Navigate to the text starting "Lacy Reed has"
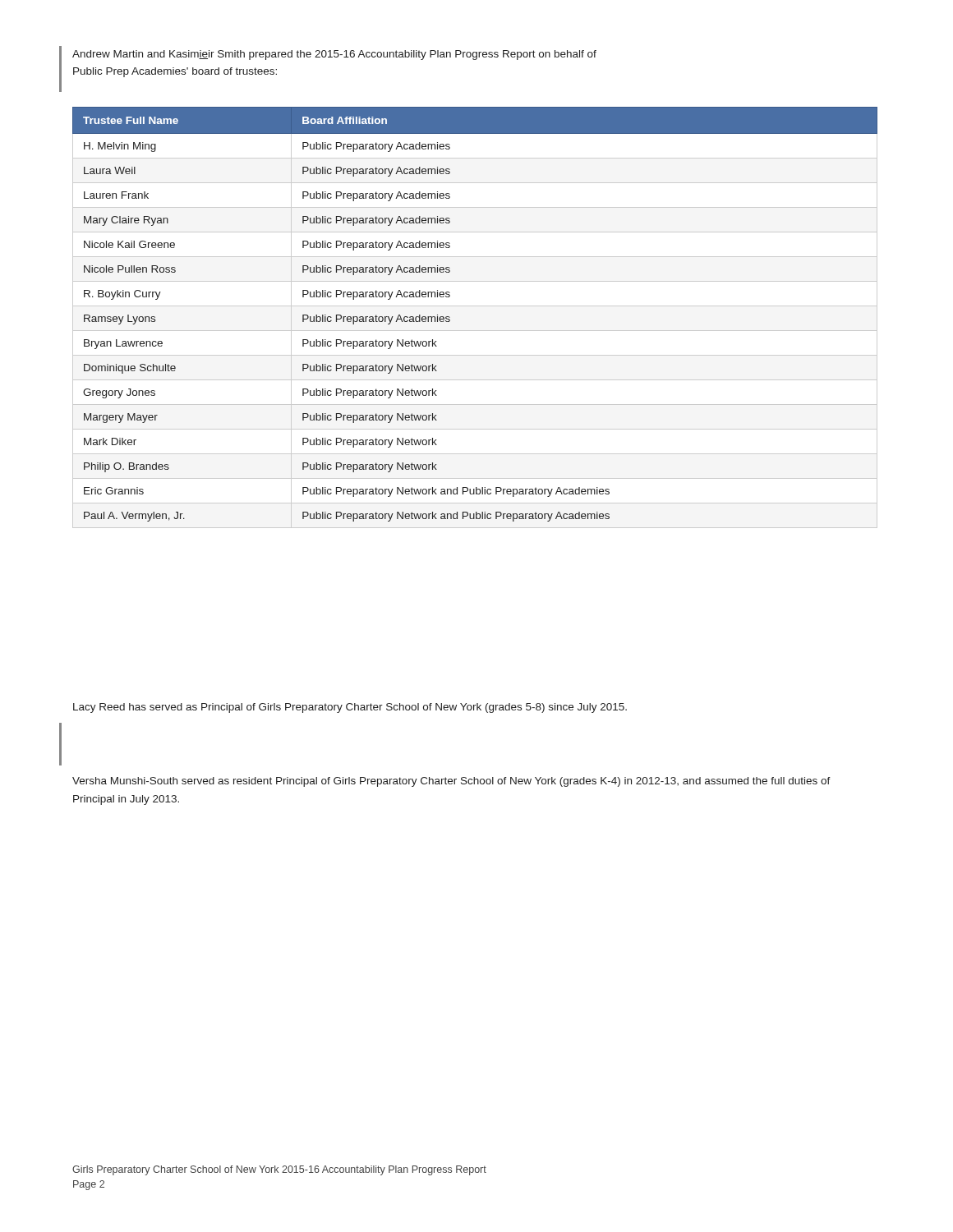The width and height of the screenshot is (953, 1232). [x=350, y=707]
